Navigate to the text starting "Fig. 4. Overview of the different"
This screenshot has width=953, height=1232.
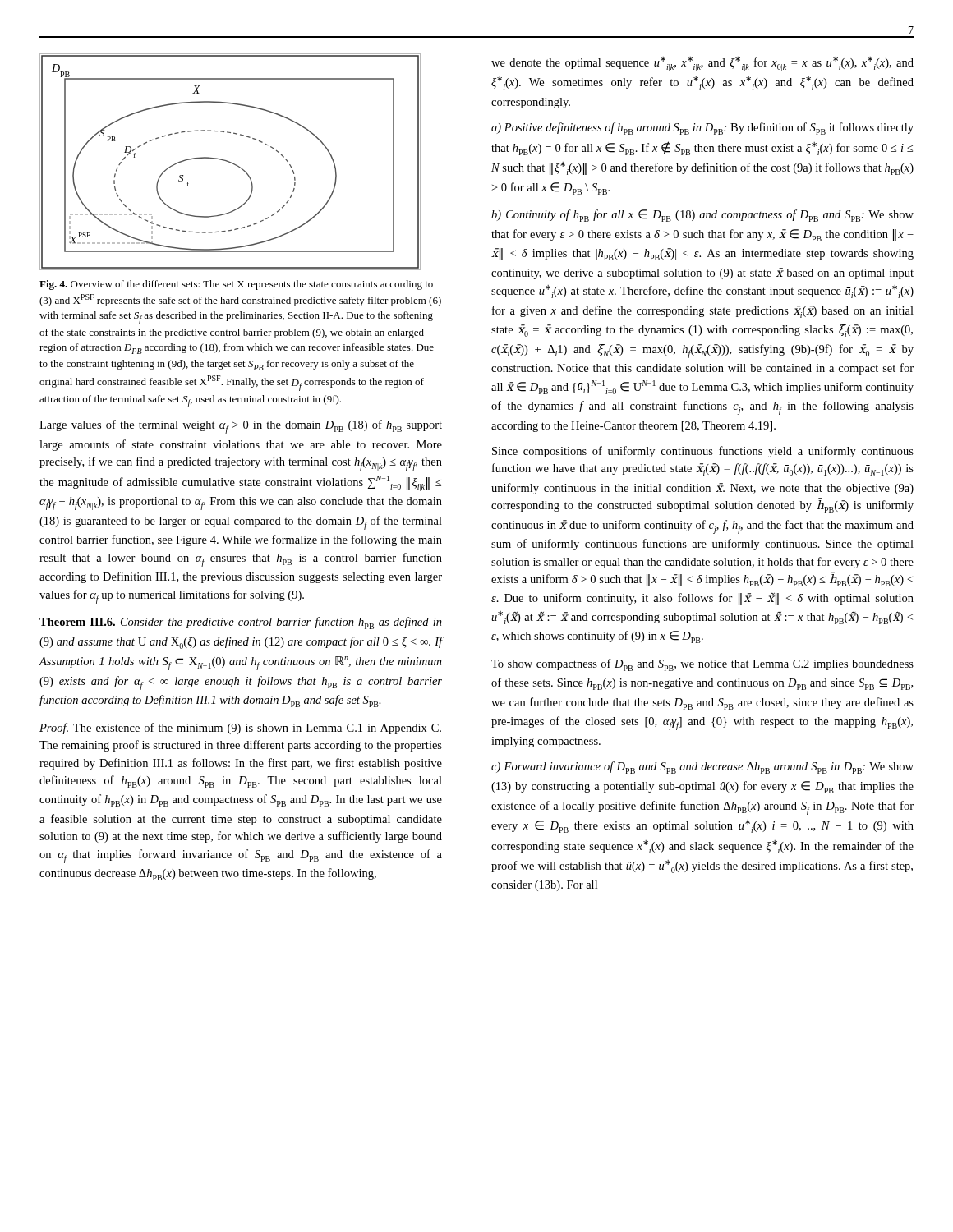tap(240, 342)
